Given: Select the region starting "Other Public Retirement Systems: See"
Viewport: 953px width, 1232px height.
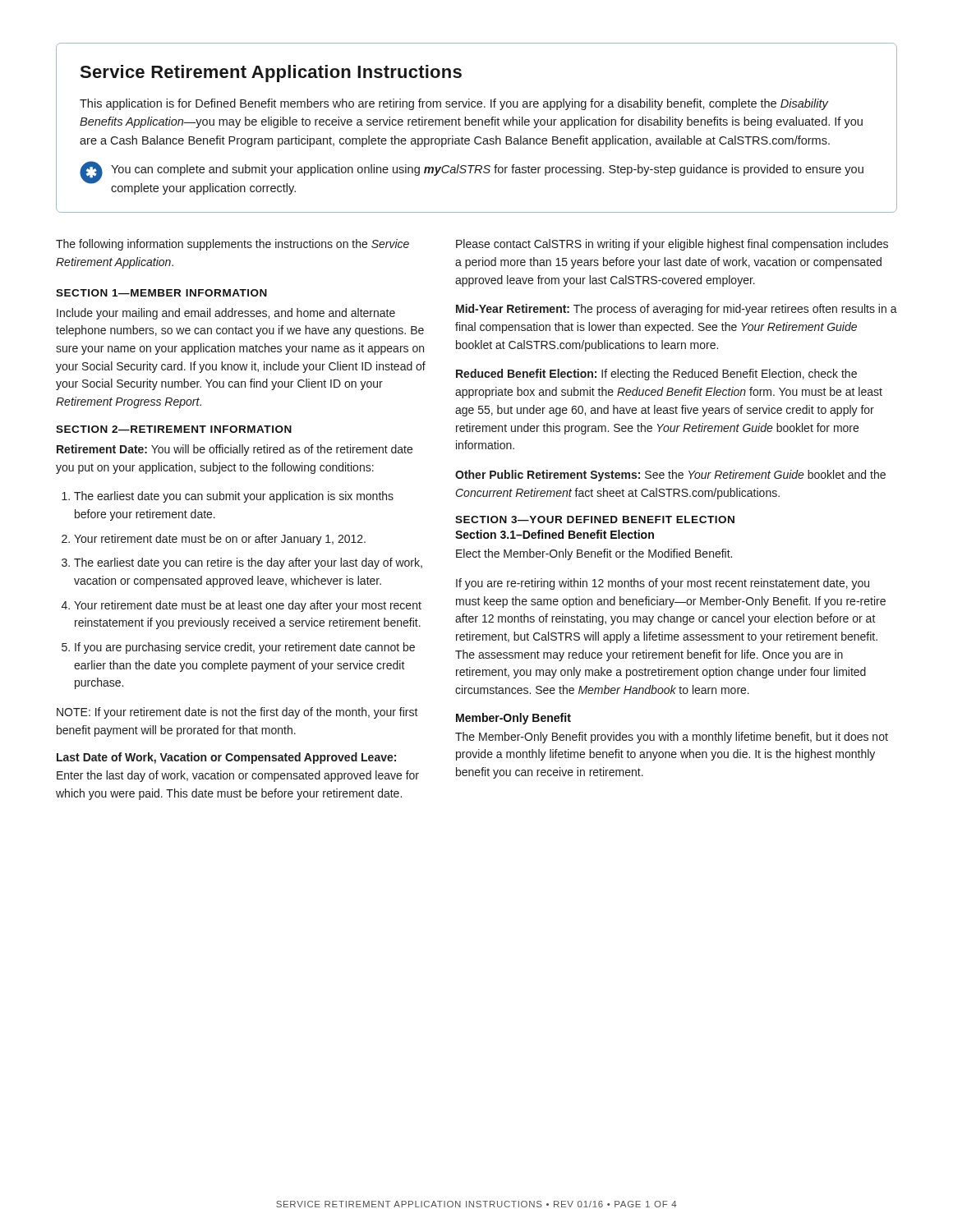Looking at the screenshot, I should (x=676, y=484).
